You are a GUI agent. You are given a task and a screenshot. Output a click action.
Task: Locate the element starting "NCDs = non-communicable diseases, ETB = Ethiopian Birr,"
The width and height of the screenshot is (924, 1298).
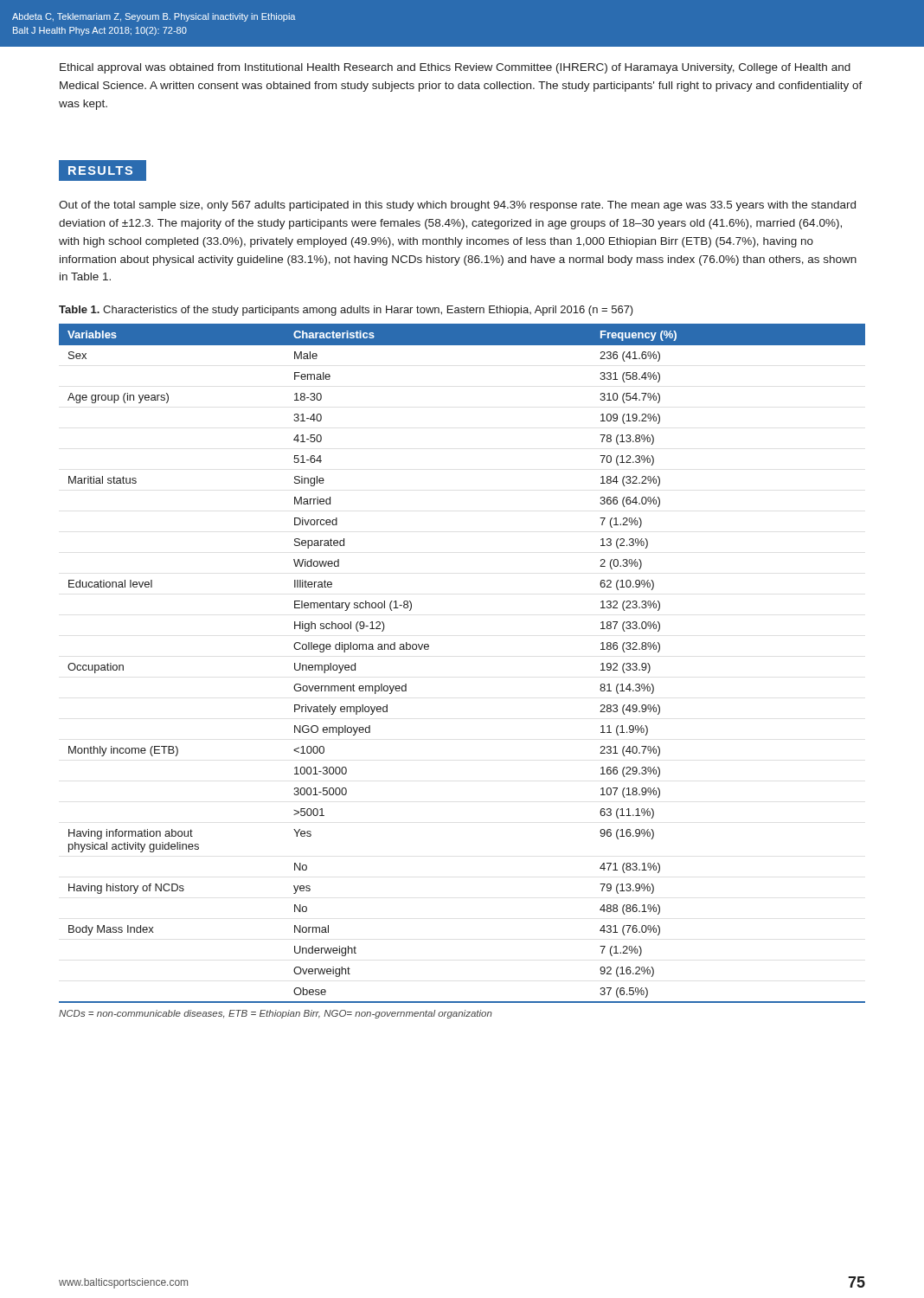(x=275, y=1013)
